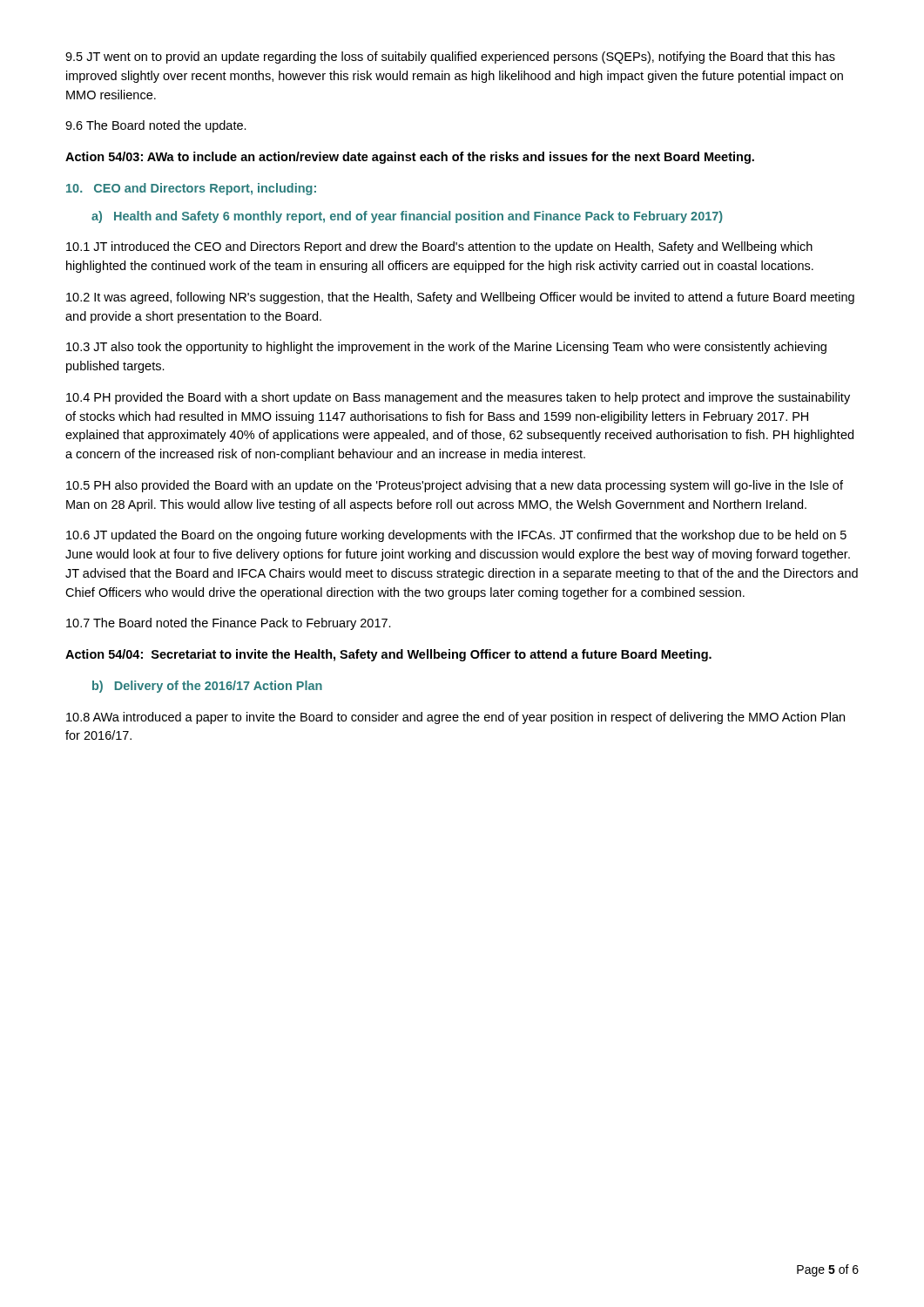
Task: Locate the region starting "7 The Board noted the Finance"
Action: [x=228, y=623]
